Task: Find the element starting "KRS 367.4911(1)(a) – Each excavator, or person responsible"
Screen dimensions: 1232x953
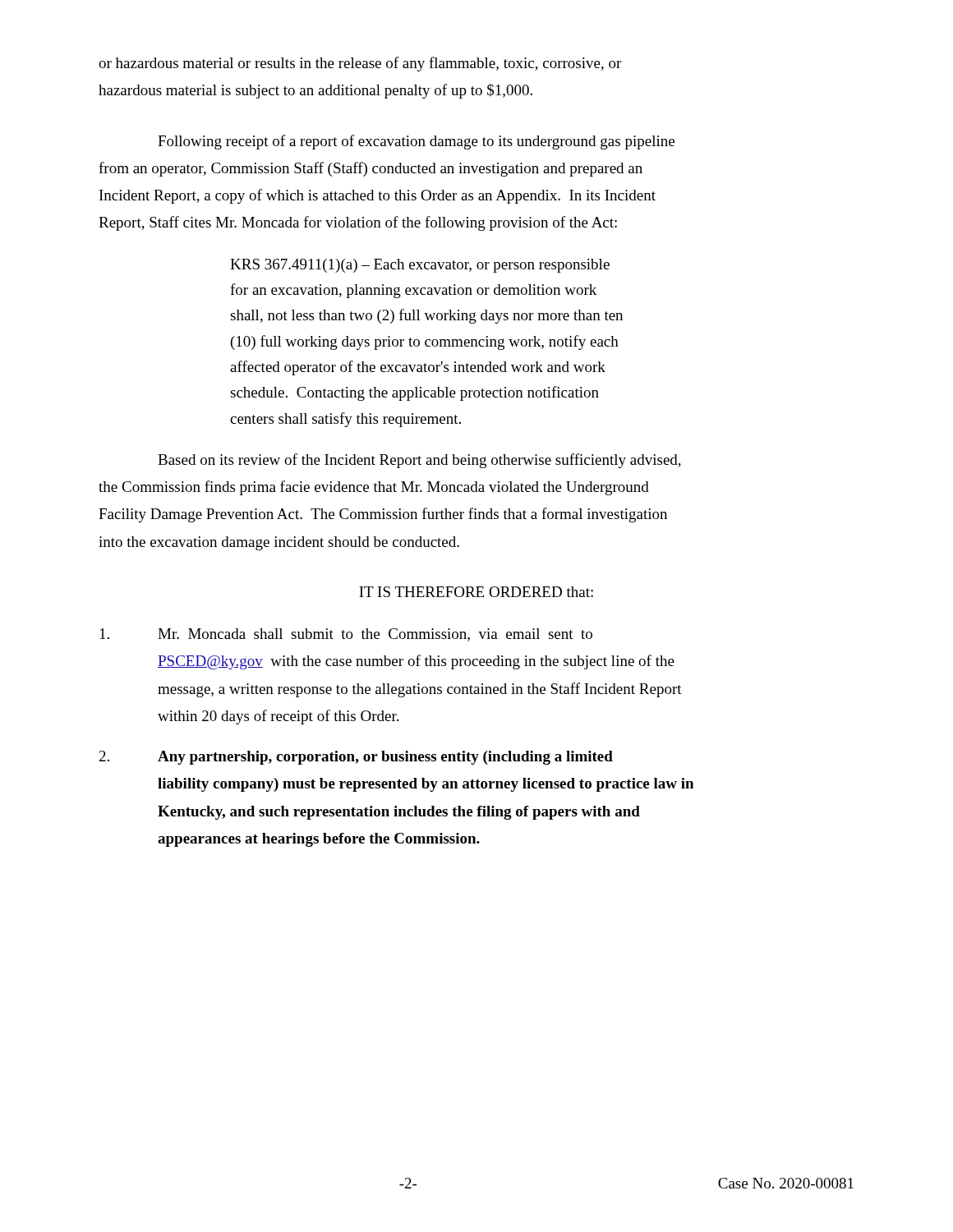Action: click(542, 341)
